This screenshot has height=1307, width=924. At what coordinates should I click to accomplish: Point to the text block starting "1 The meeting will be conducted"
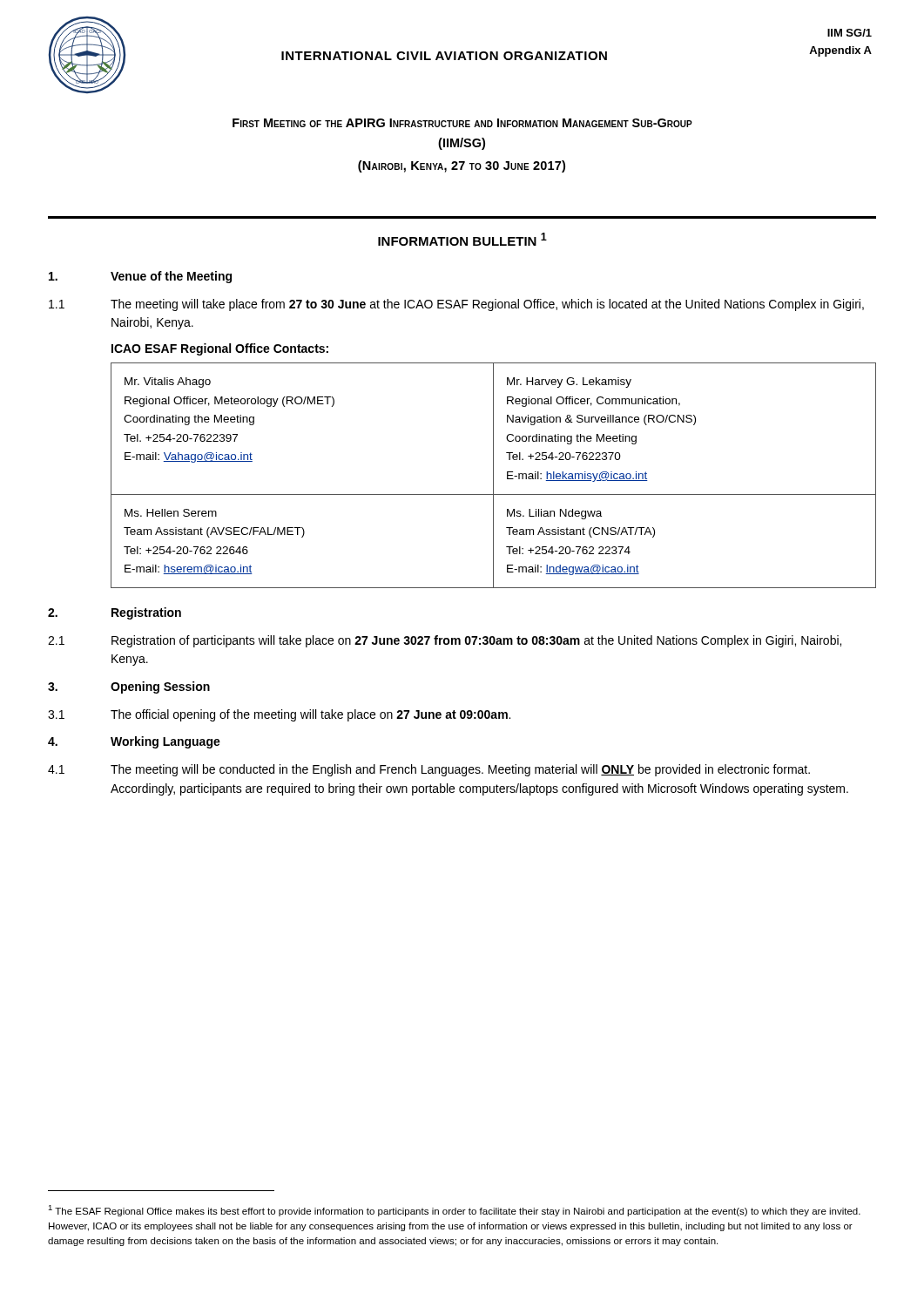(x=462, y=780)
